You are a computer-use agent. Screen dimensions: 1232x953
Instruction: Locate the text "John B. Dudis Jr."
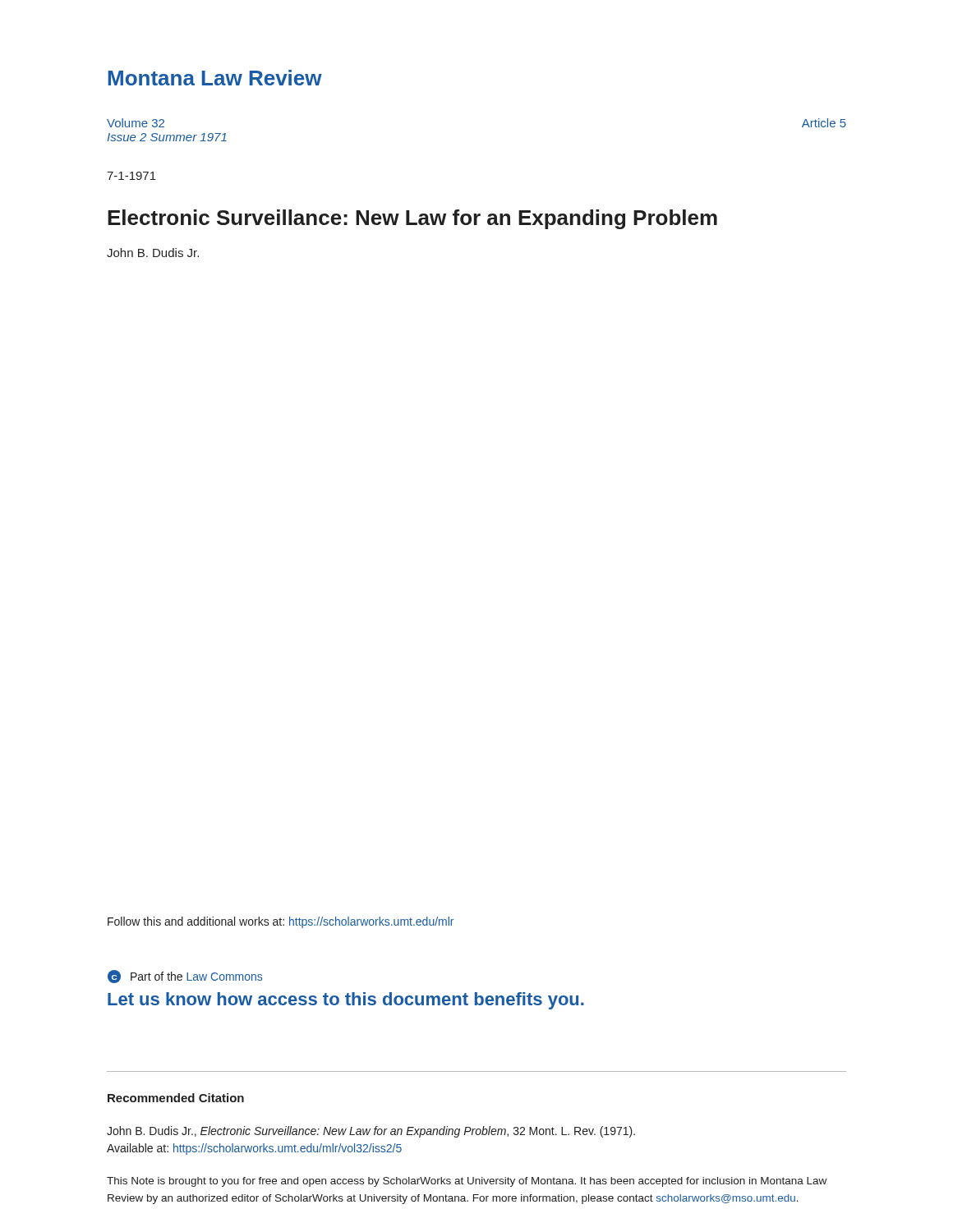[x=153, y=253]
